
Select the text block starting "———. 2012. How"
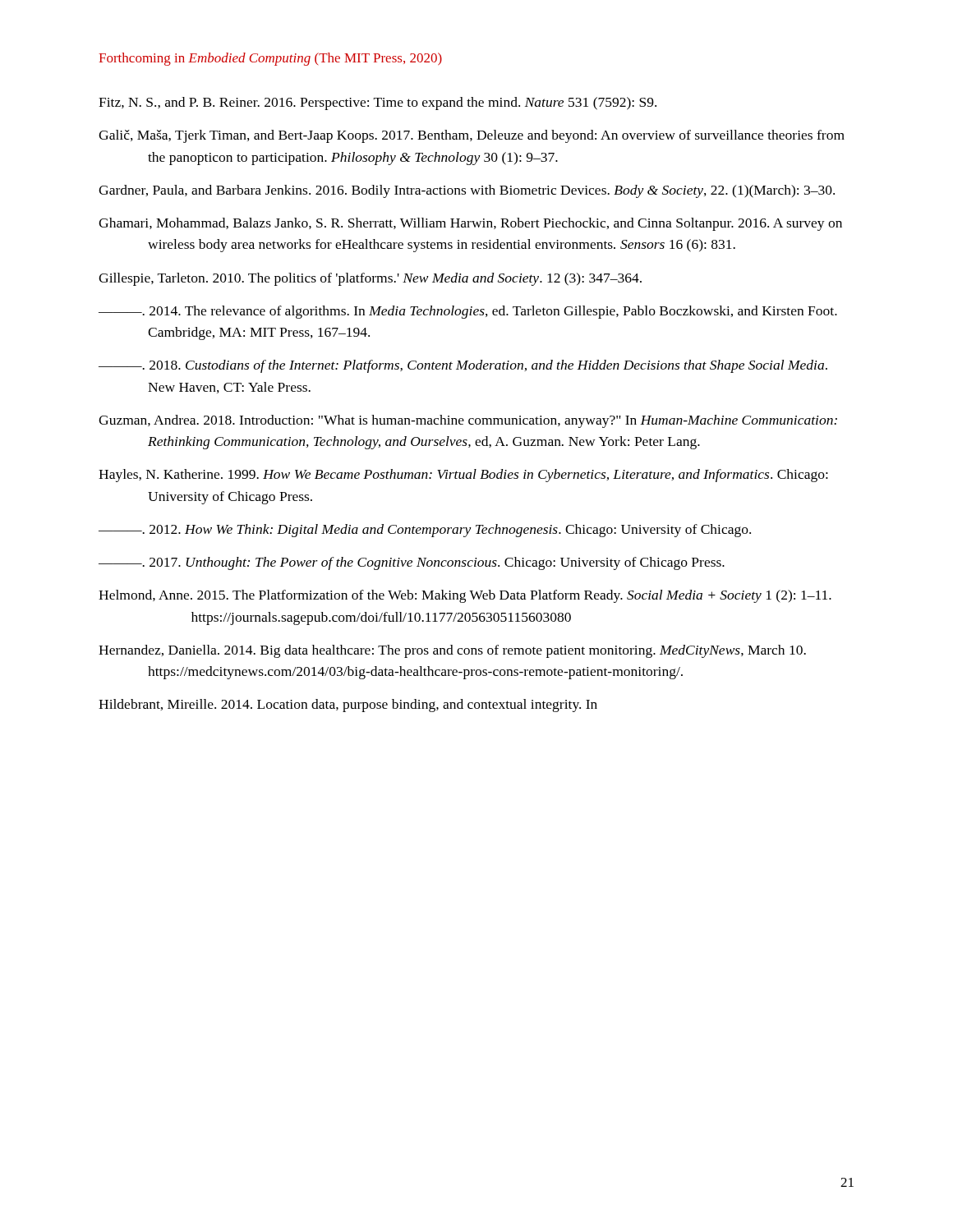click(x=425, y=529)
